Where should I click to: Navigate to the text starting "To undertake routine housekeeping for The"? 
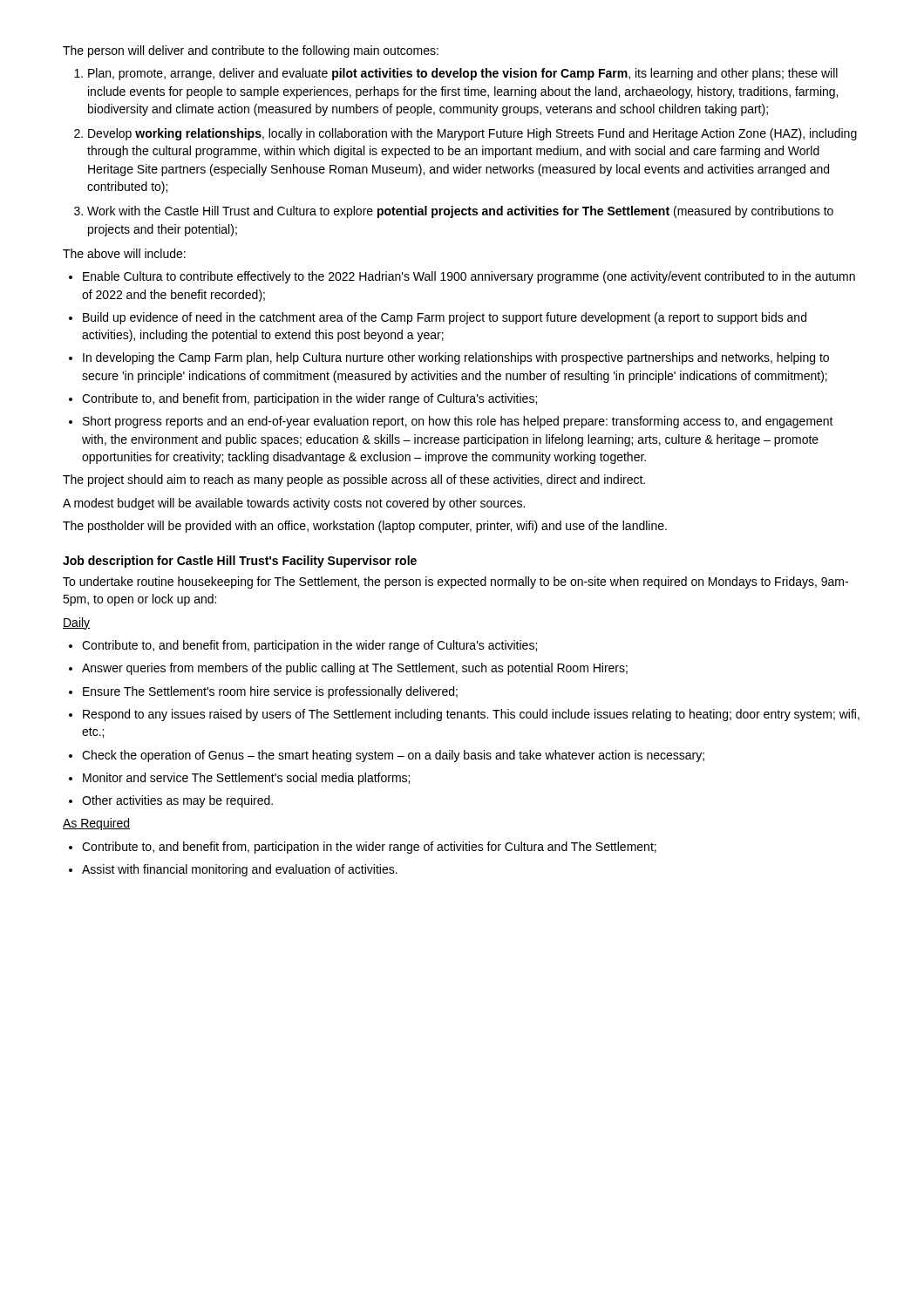click(x=456, y=591)
